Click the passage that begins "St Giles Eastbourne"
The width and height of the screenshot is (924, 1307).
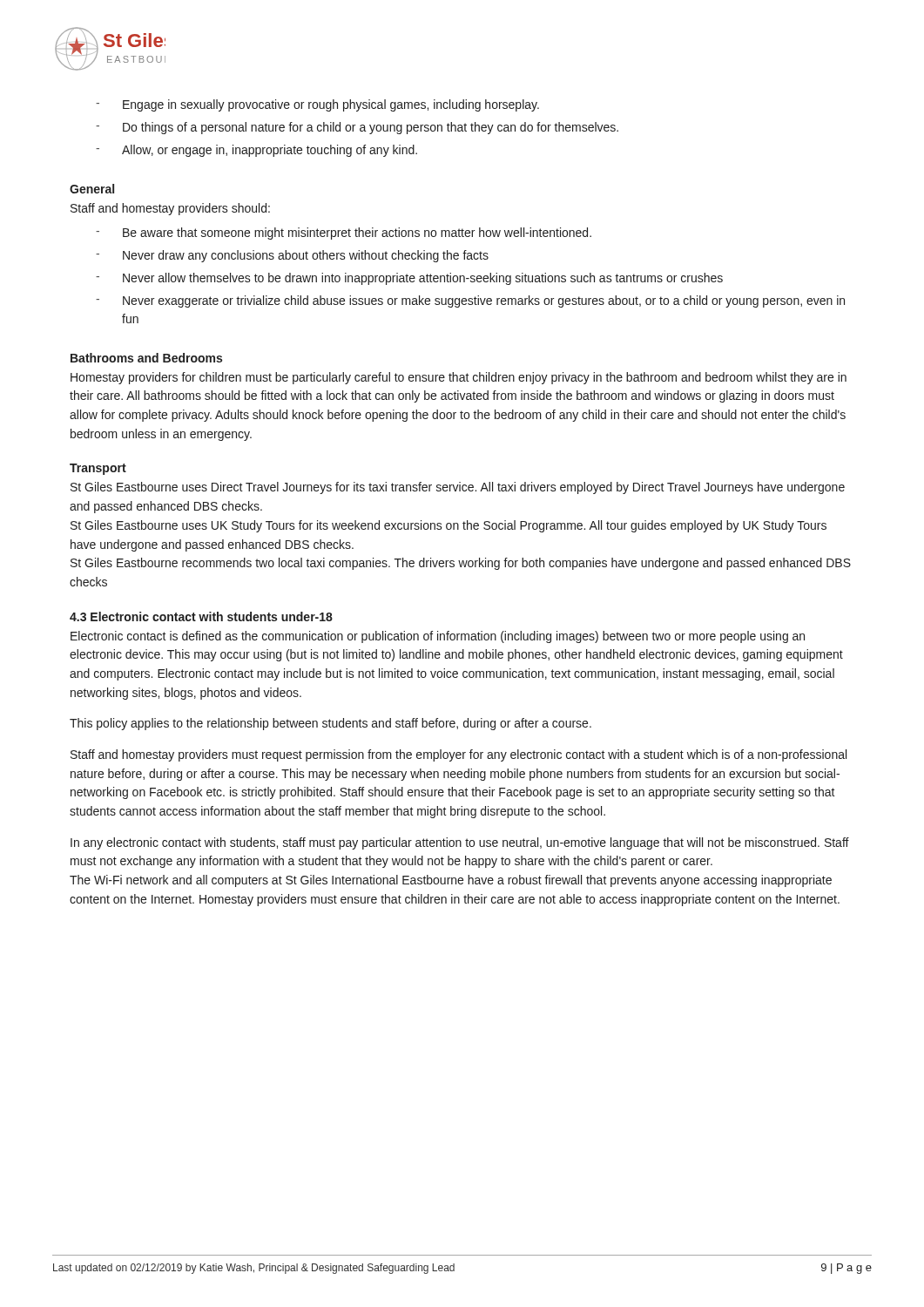coord(460,535)
